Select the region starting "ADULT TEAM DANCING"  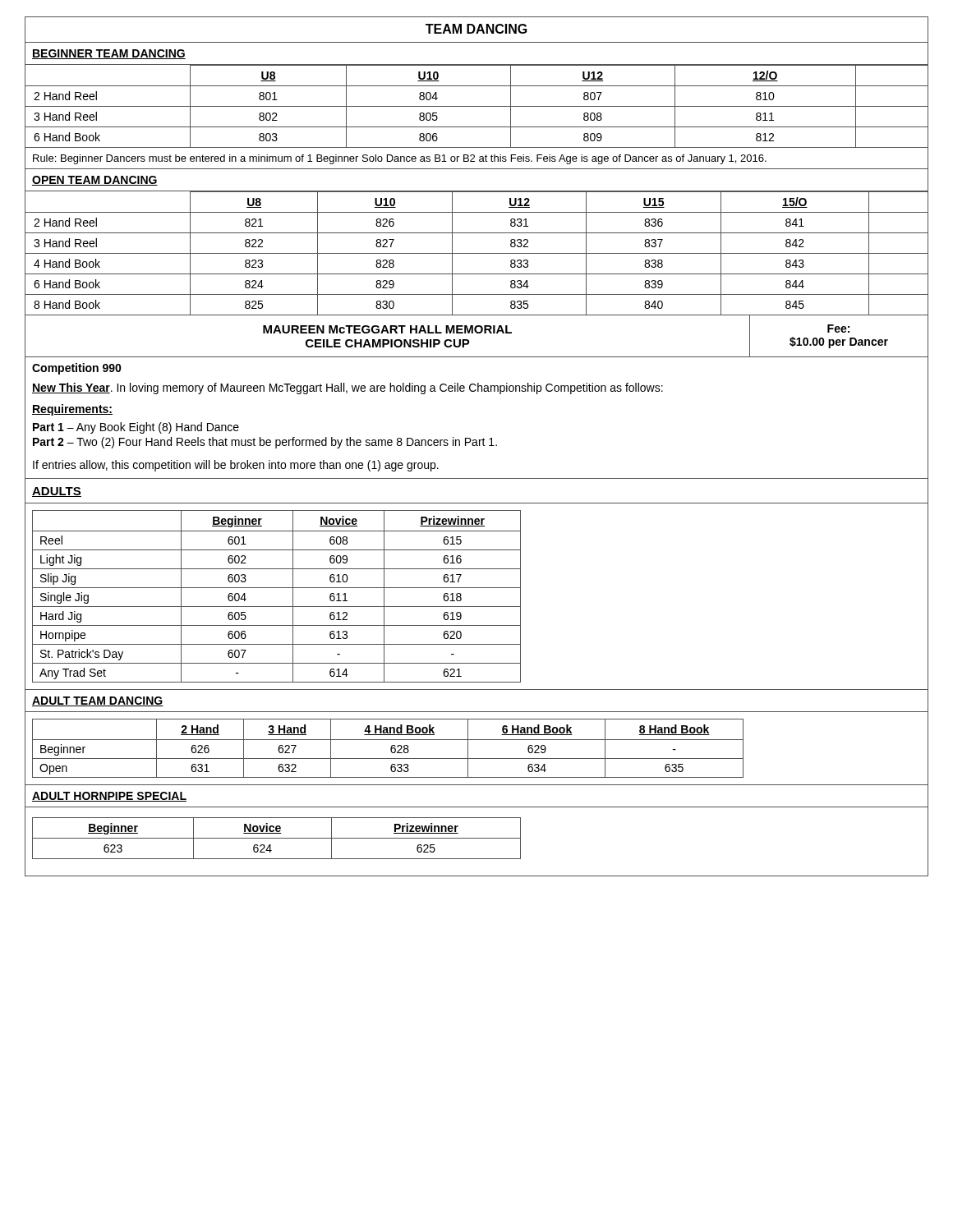click(x=97, y=701)
